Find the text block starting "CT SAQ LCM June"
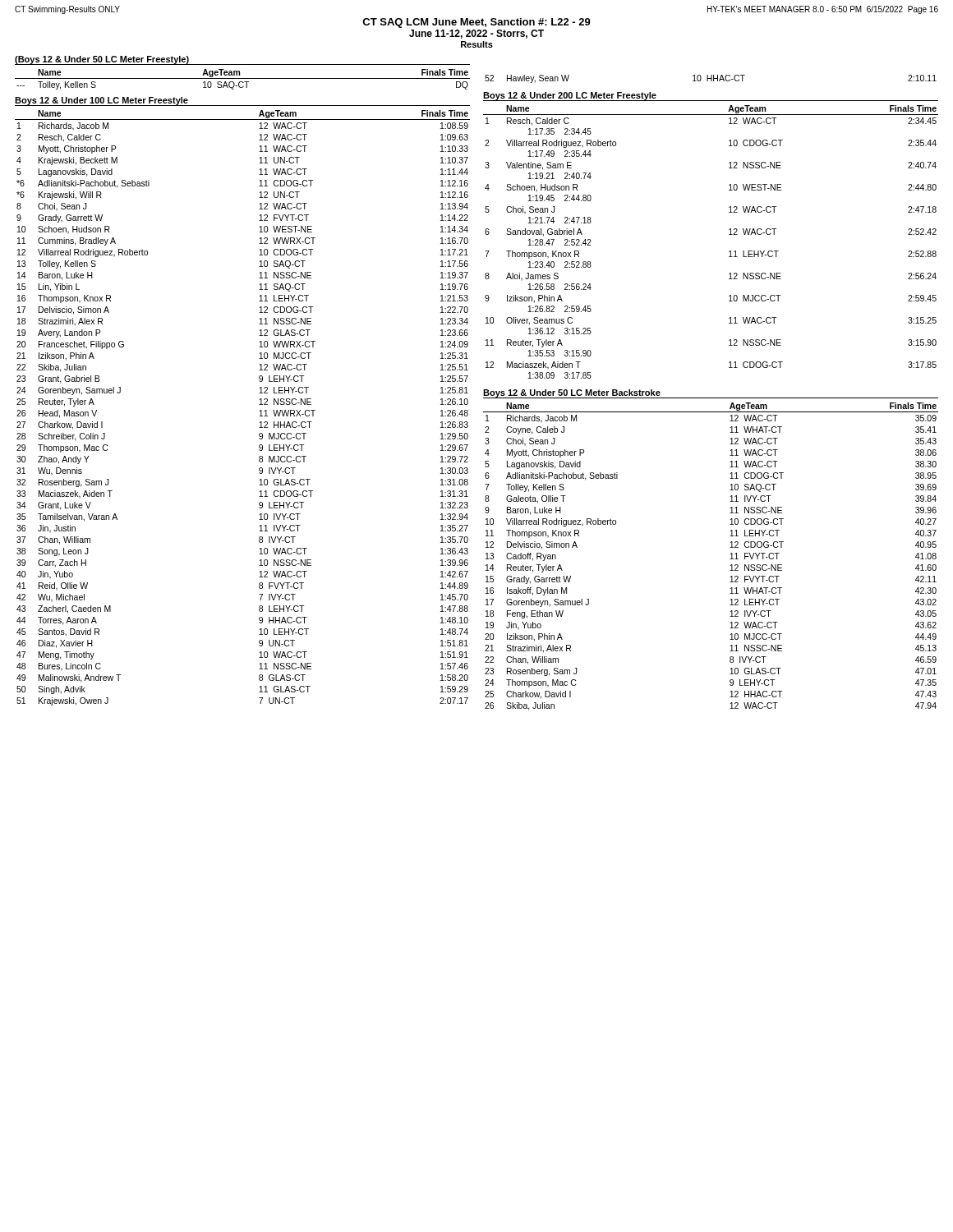 [x=476, y=22]
